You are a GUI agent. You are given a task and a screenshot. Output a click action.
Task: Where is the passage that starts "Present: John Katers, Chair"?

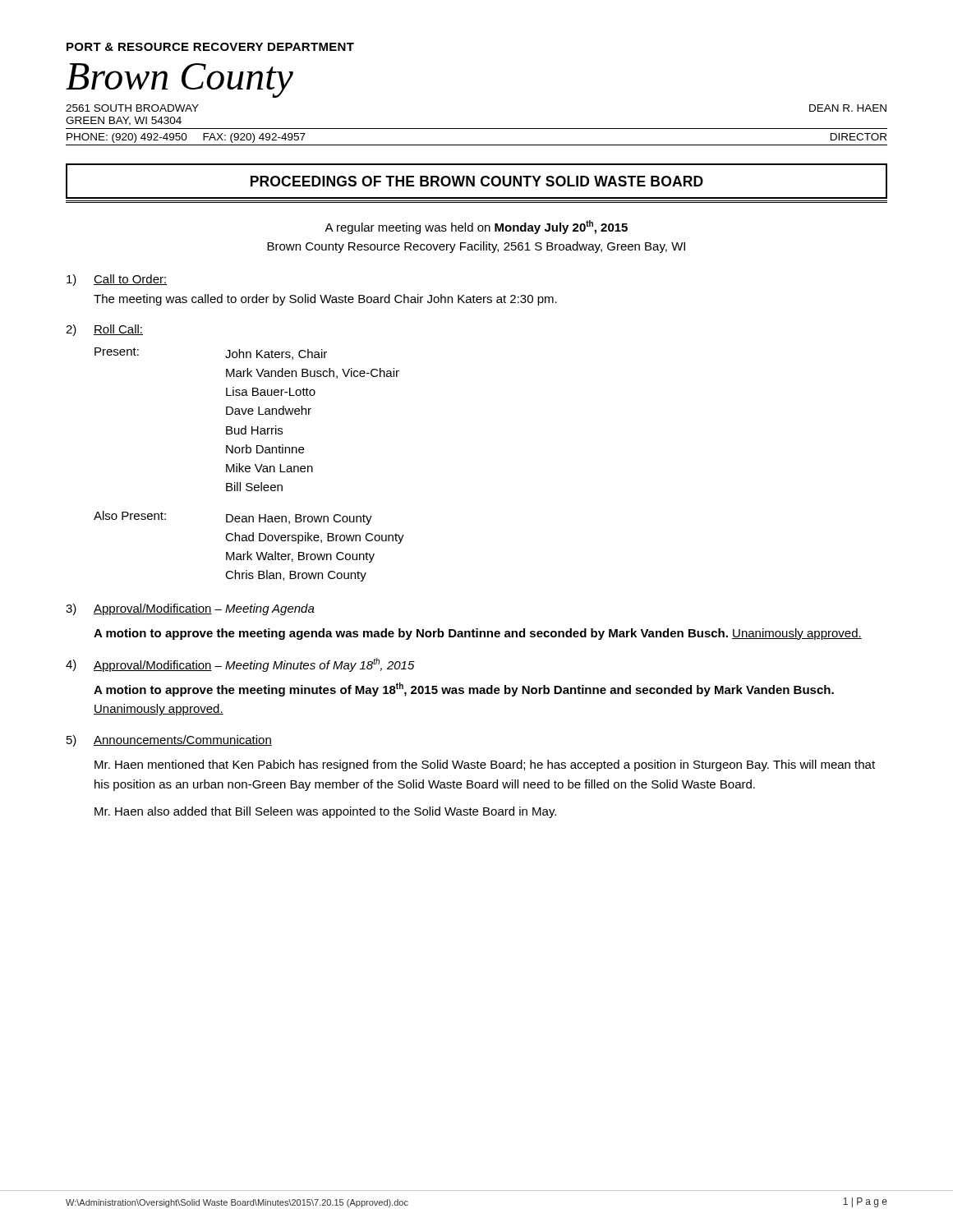249,464
